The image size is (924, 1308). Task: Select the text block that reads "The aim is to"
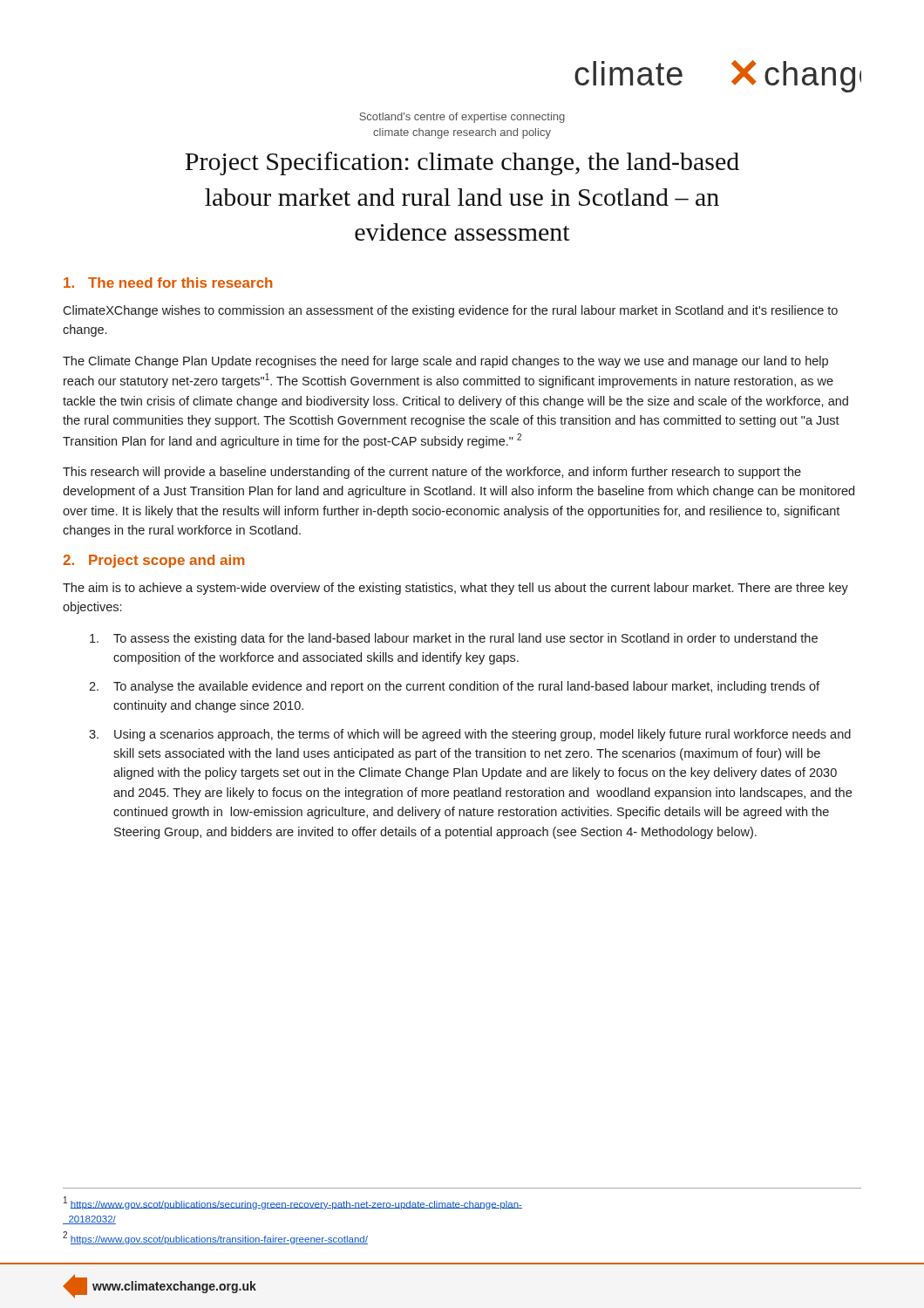coord(455,597)
